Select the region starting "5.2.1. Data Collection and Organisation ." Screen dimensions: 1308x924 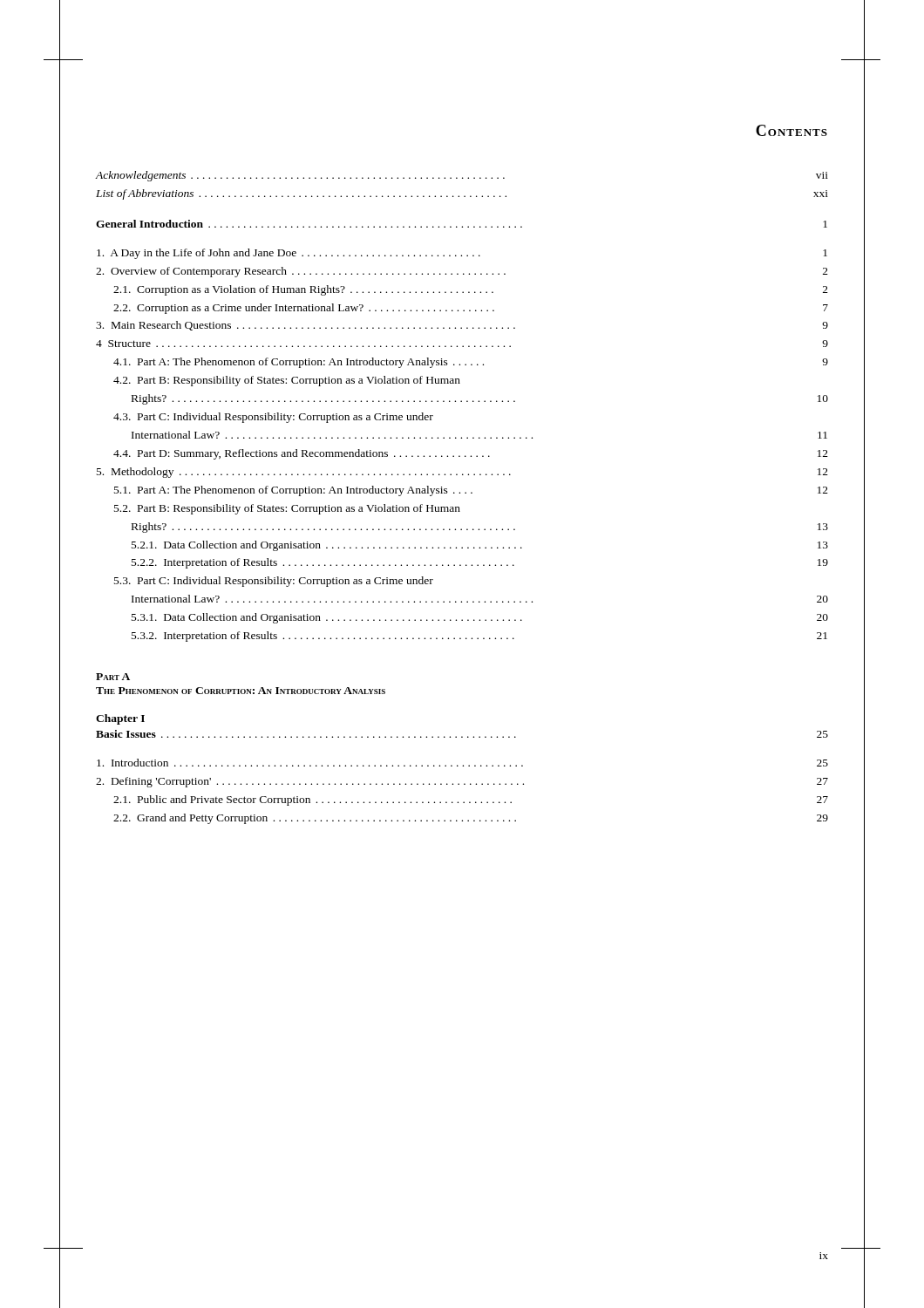479,545
